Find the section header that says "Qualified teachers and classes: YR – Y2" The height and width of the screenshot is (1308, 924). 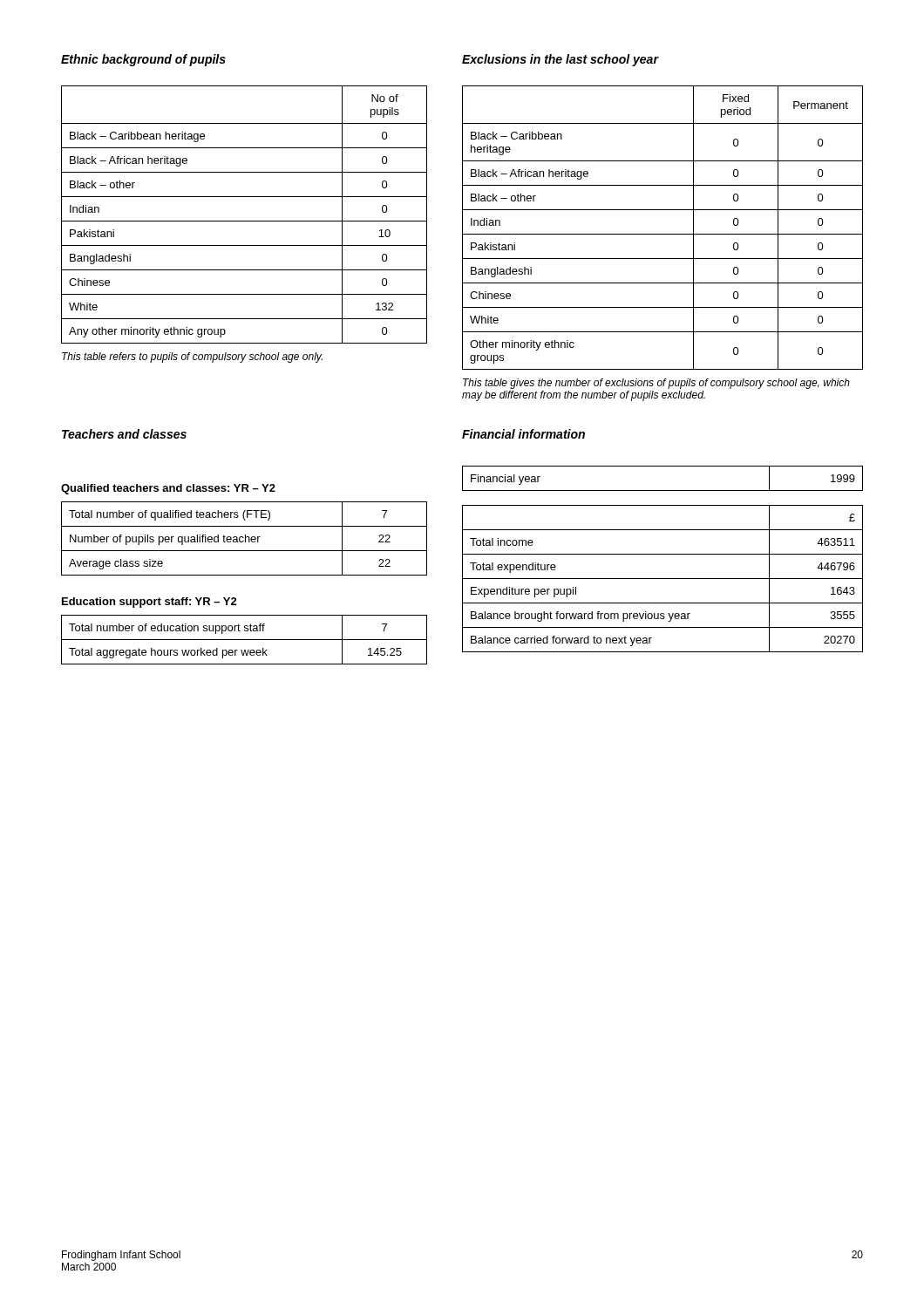pyautogui.click(x=168, y=488)
